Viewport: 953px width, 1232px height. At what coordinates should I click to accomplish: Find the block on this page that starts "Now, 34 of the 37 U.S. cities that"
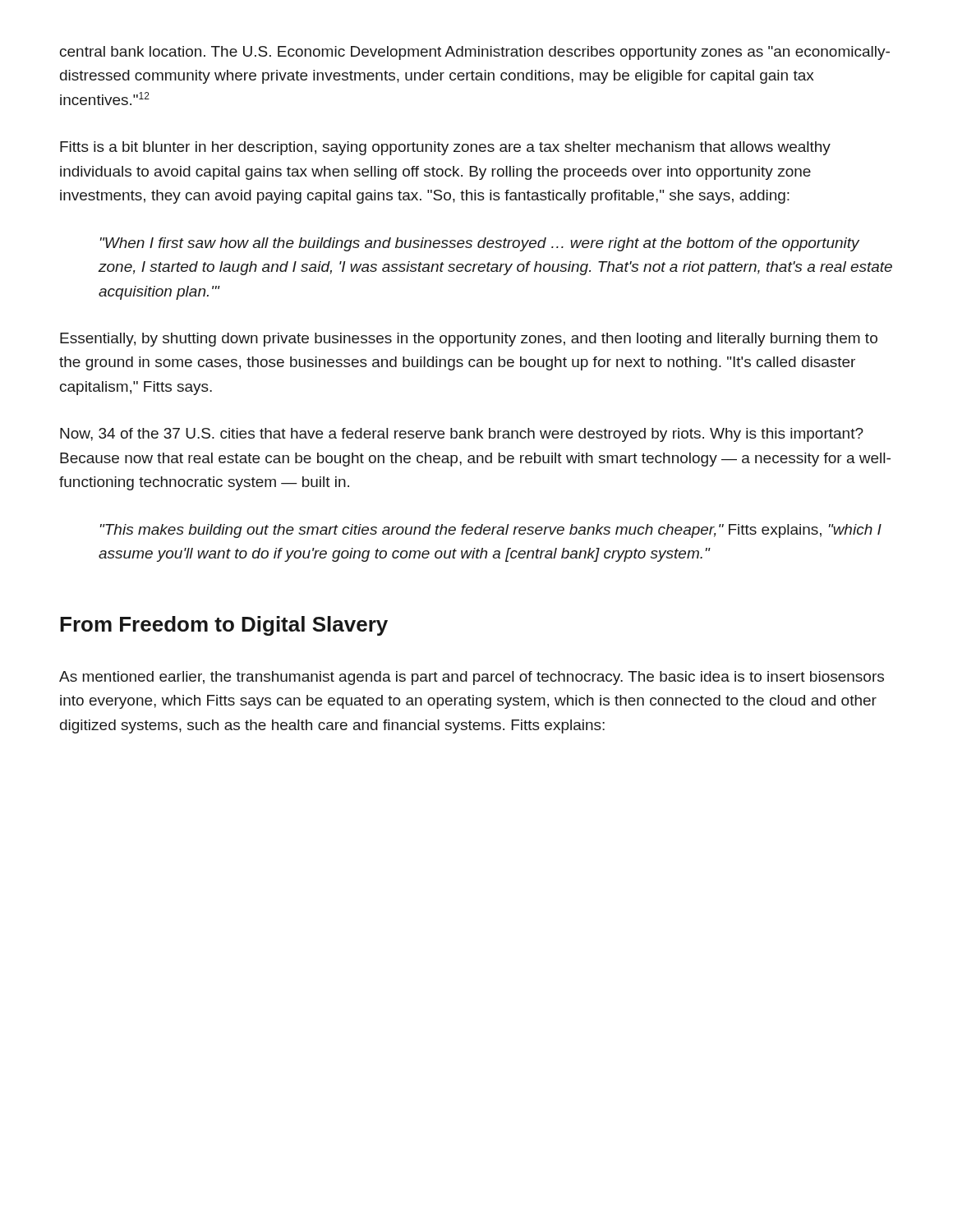point(475,458)
